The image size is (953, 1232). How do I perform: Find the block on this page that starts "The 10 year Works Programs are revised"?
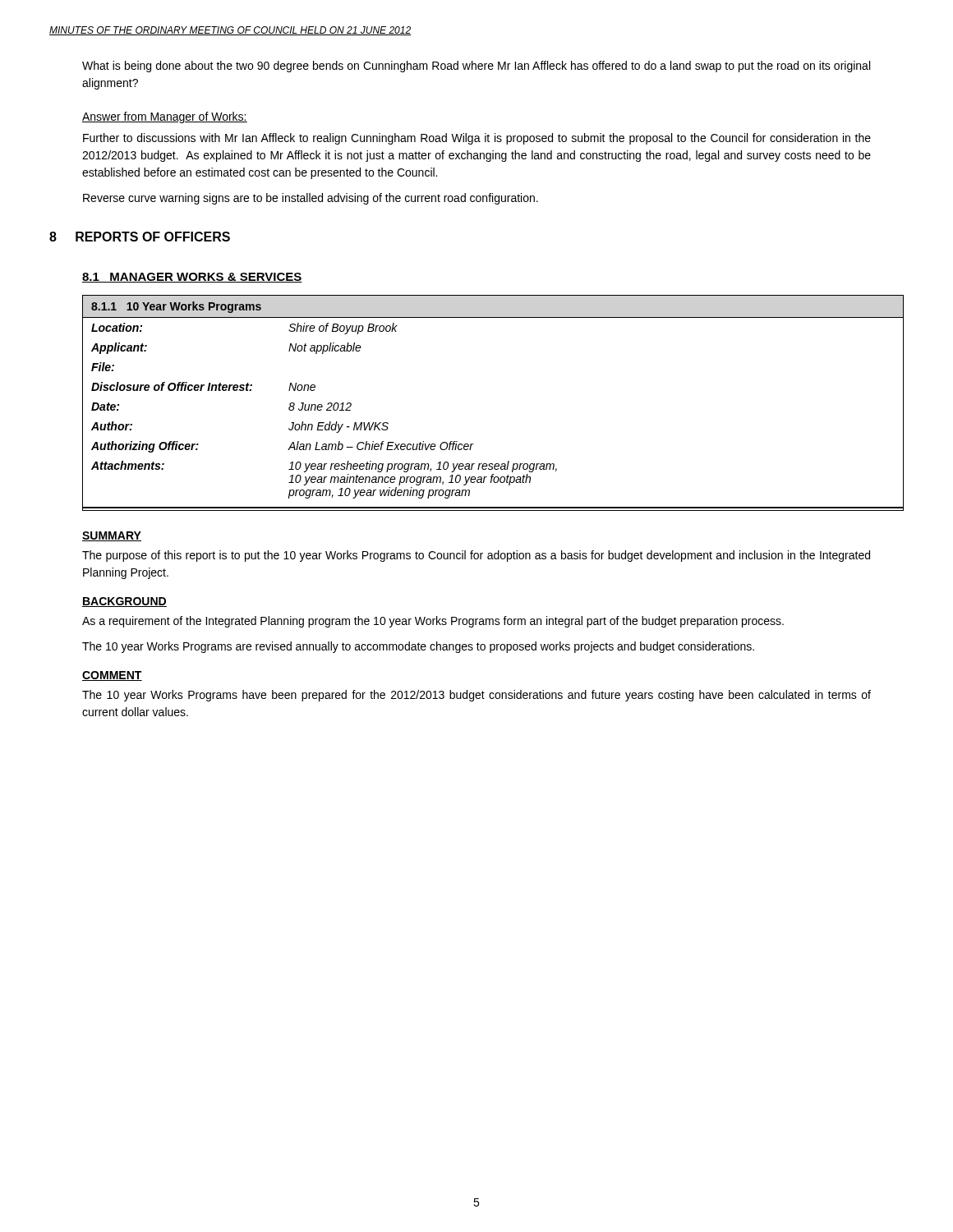click(x=419, y=646)
